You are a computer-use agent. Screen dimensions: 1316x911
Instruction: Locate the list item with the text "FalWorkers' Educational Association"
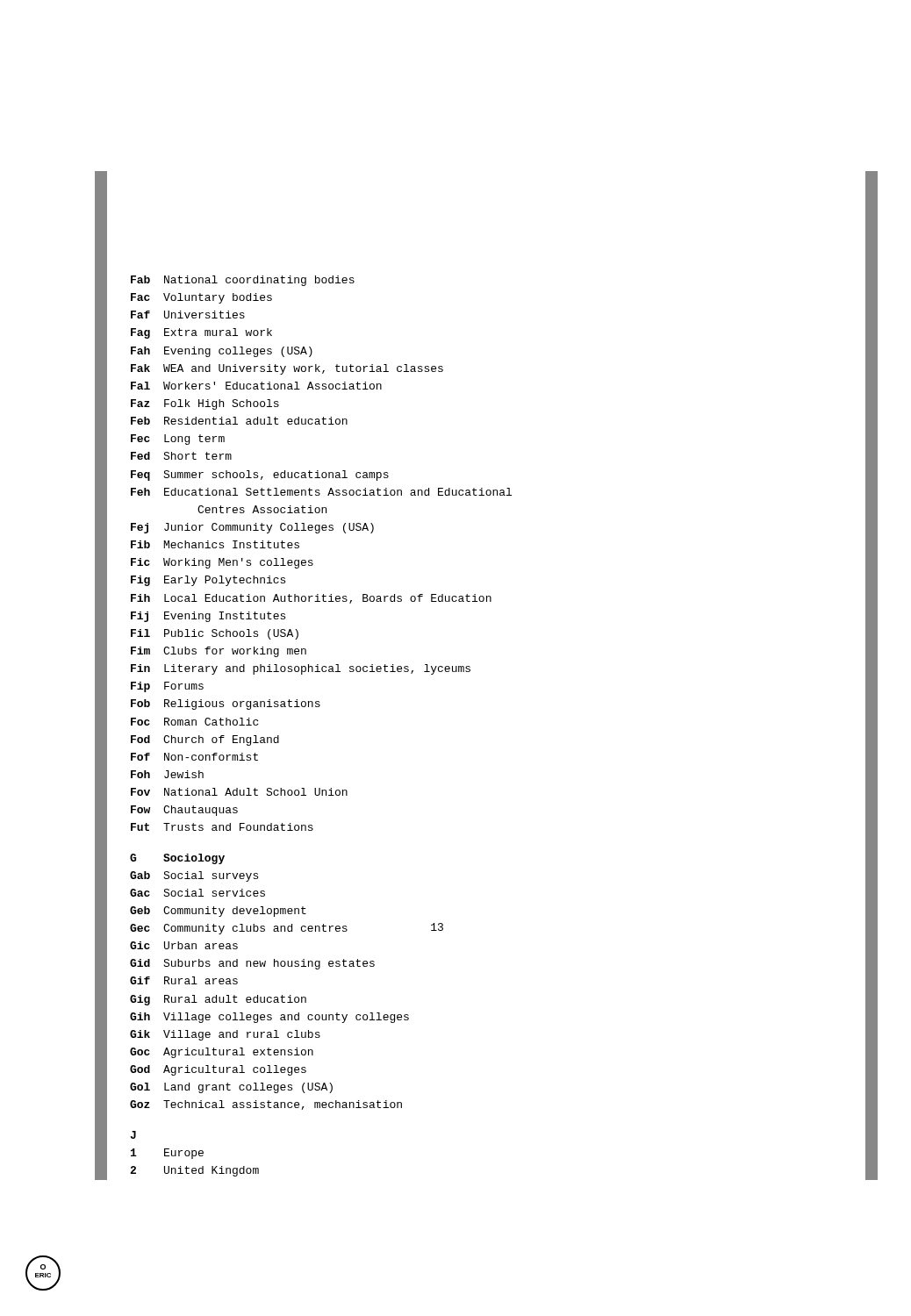[x=256, y=386]
